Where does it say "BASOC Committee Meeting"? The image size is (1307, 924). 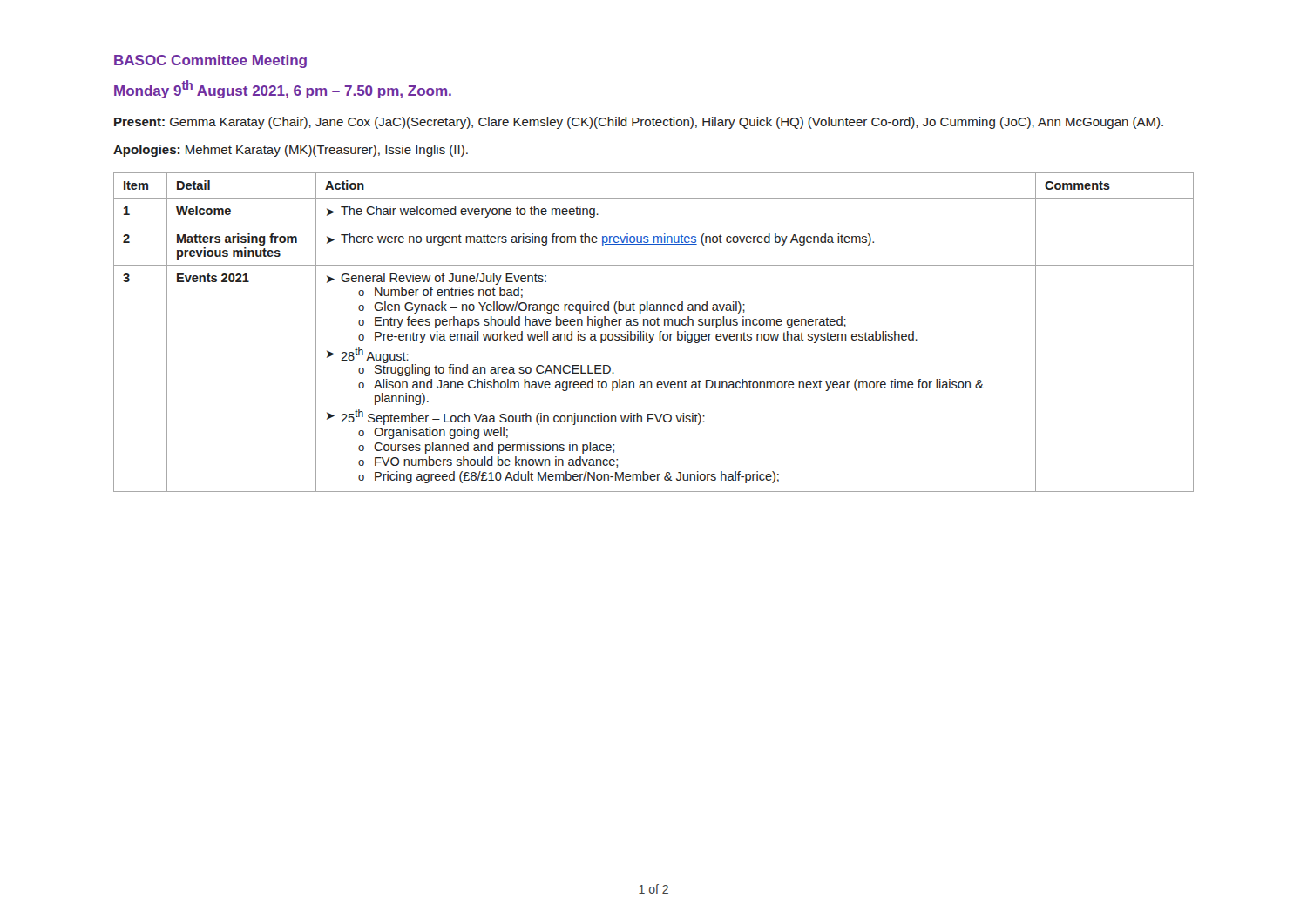pyautogui.click(x=210, y=61)
